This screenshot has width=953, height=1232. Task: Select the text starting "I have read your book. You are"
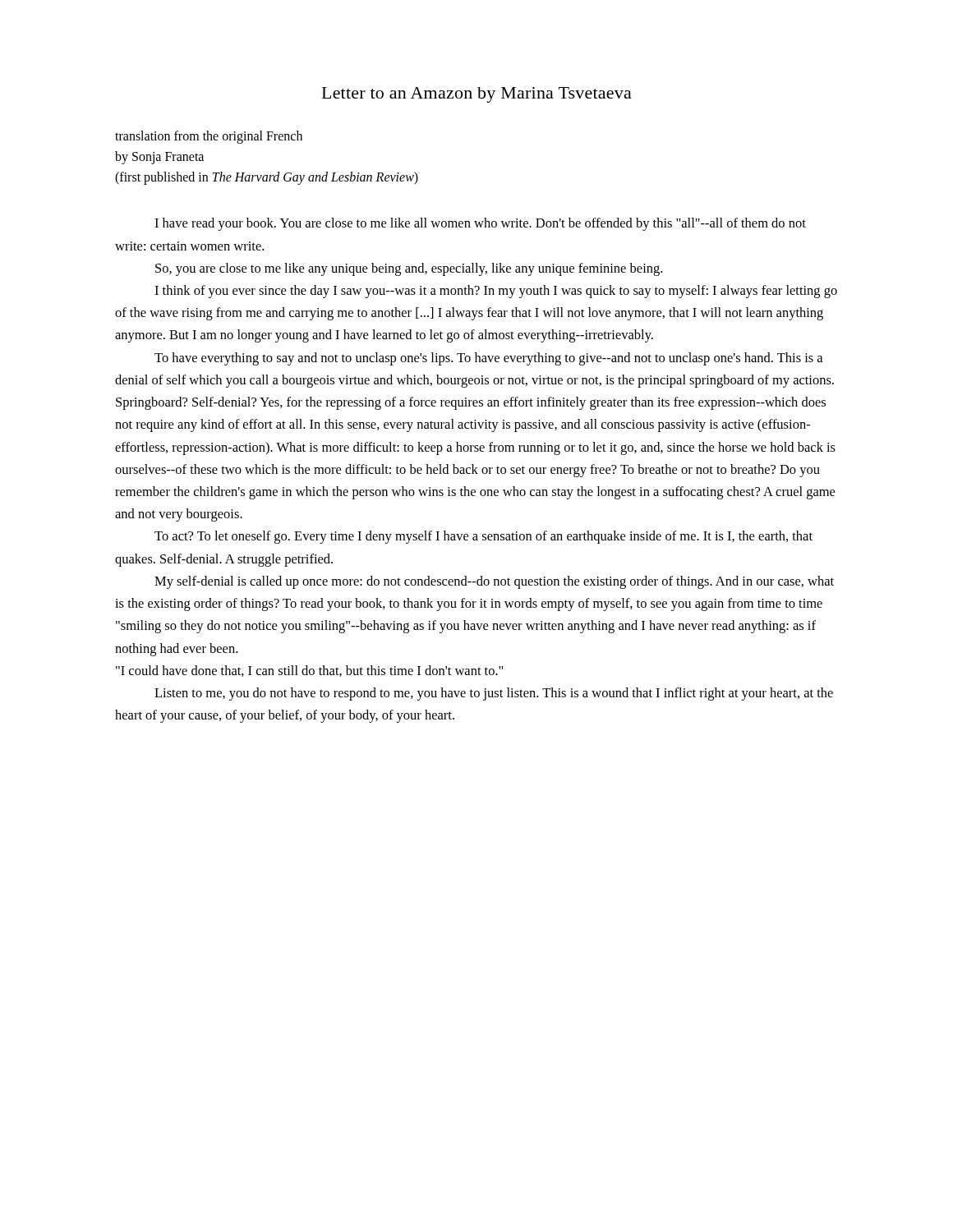point(476,469)
